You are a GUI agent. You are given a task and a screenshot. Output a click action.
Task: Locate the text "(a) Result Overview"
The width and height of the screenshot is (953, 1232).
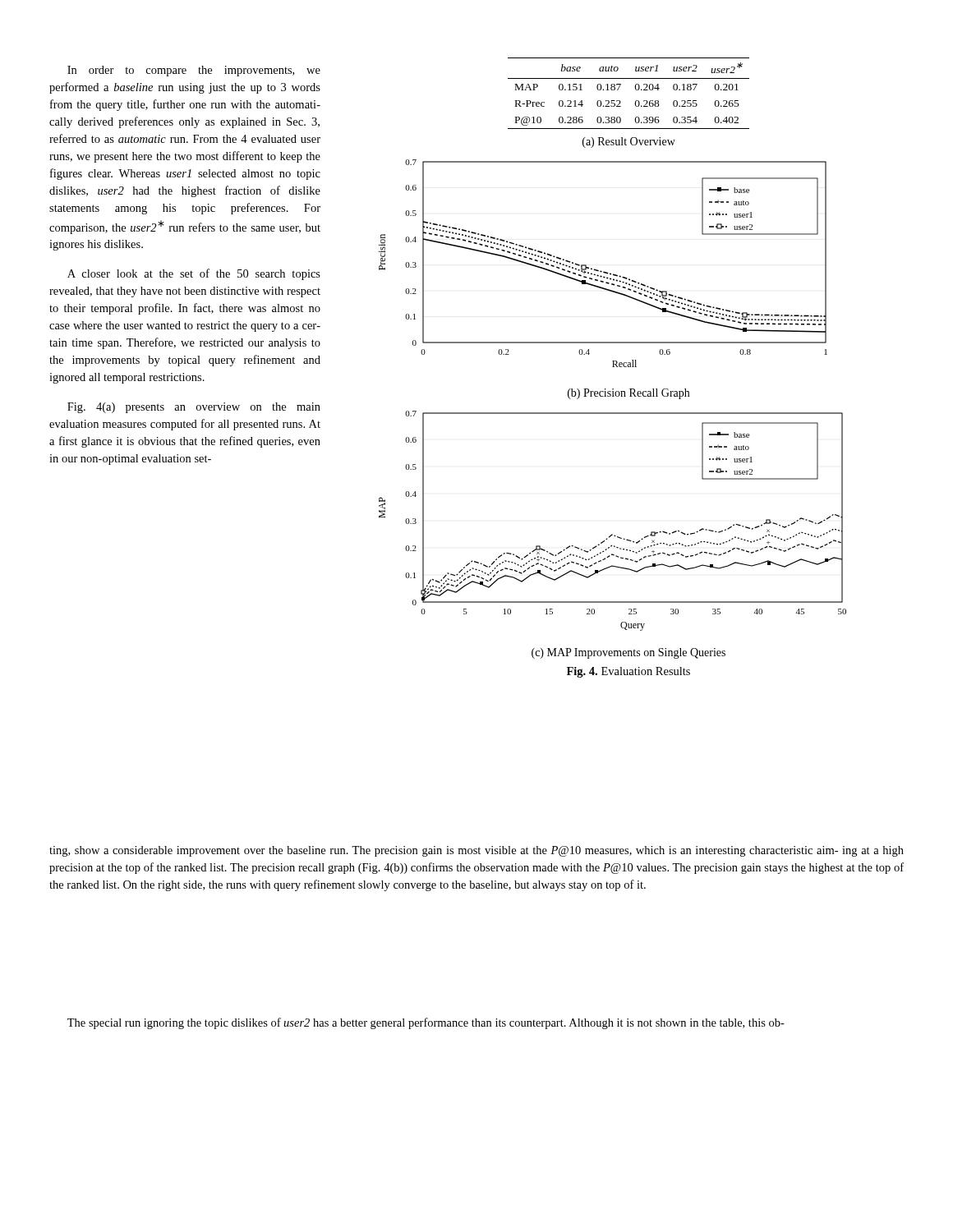pos(629,142)
